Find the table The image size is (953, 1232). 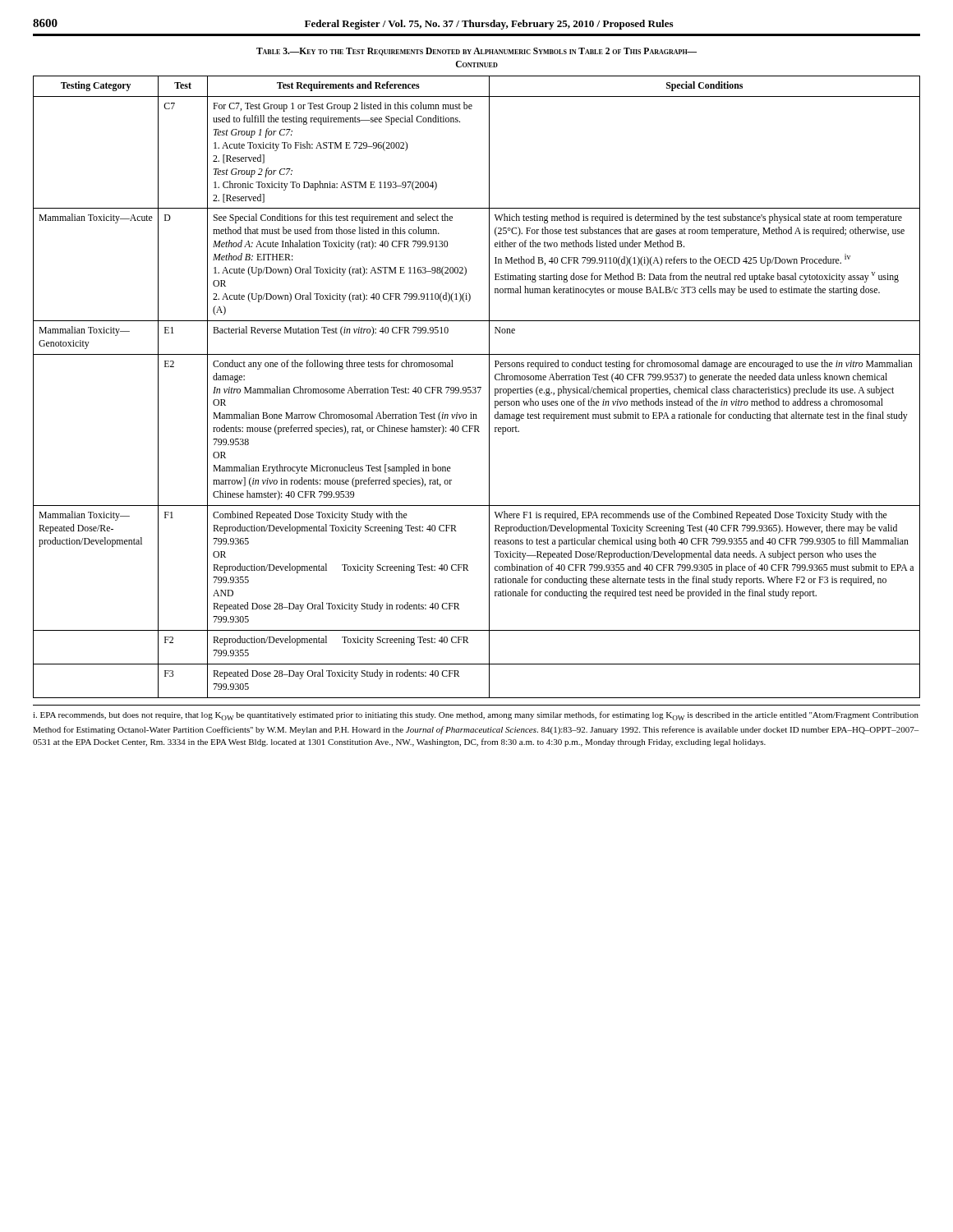pos(476,387)
